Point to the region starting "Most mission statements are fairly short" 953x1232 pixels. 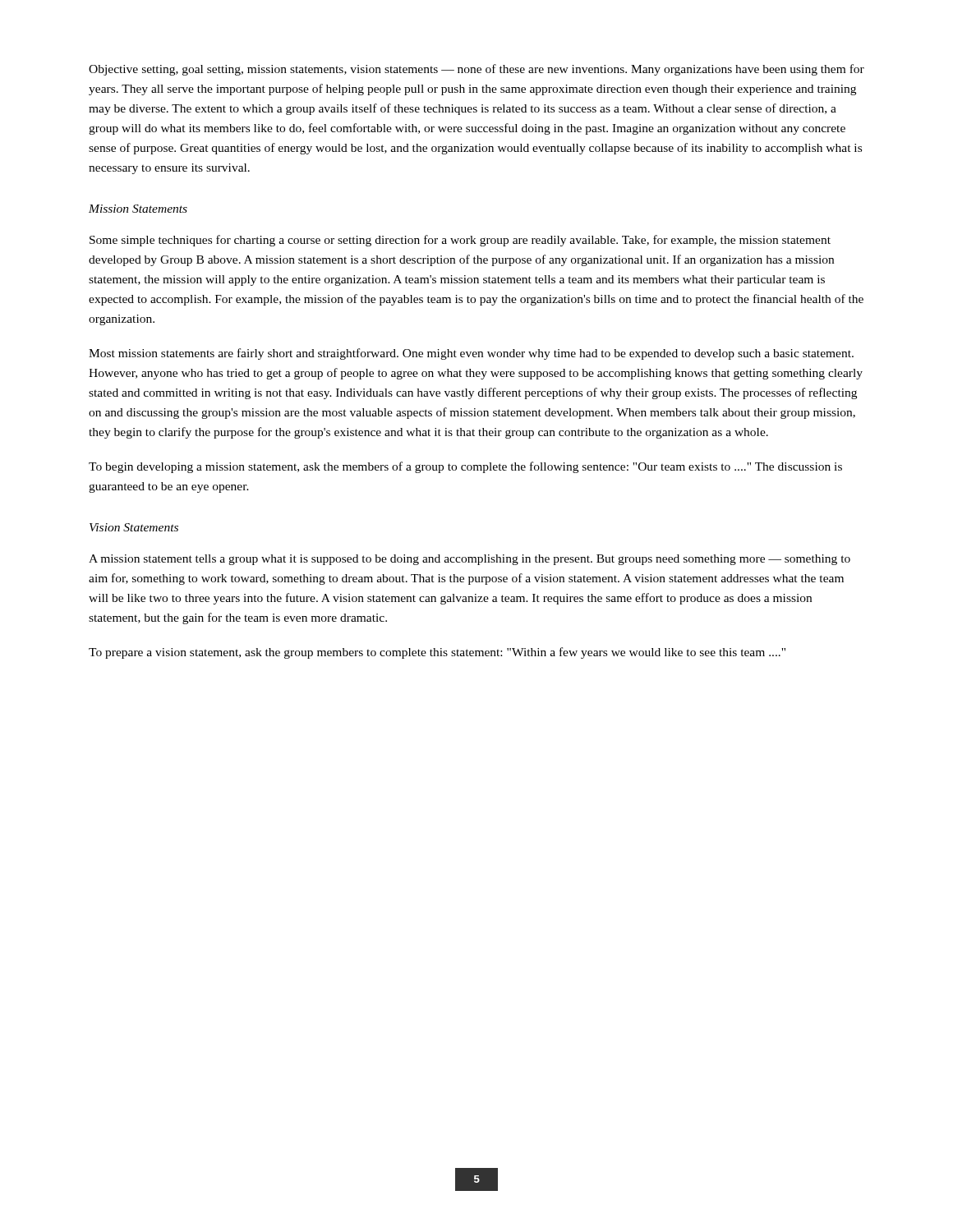point(476,392)
